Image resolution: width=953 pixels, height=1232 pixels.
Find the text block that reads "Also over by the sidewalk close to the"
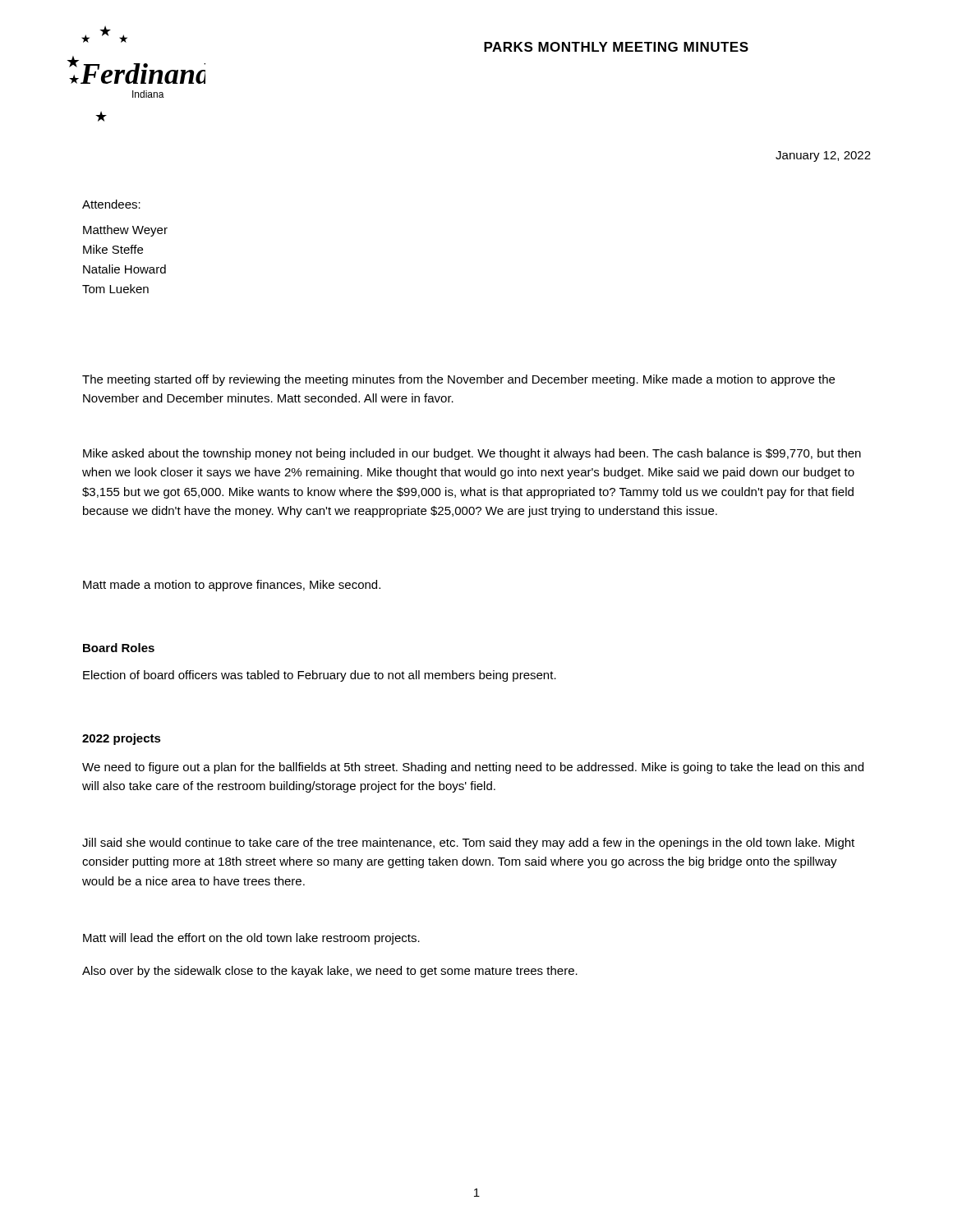point(330,970)
